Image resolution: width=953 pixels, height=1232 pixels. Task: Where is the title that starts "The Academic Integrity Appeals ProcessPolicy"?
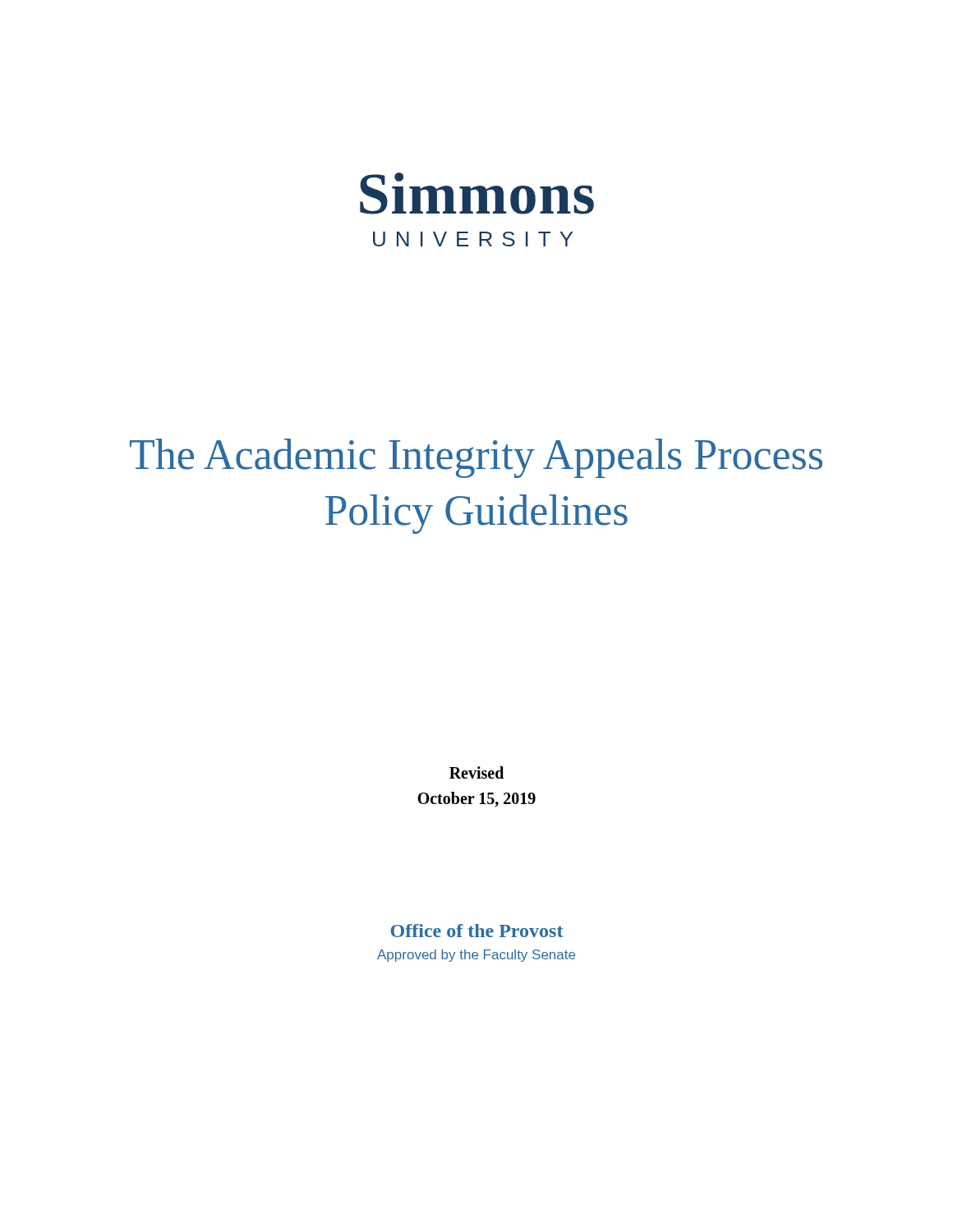click(476, 483)
